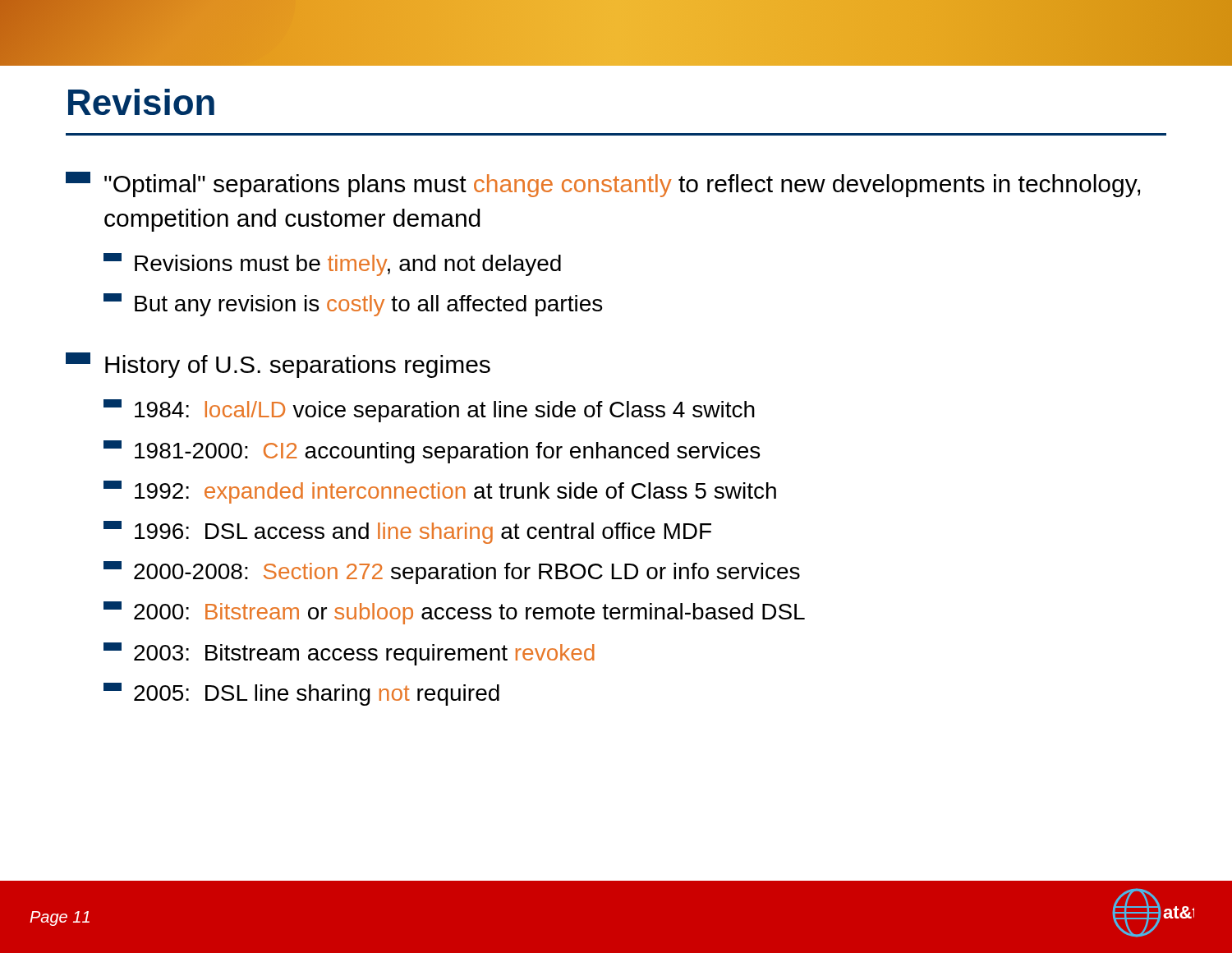Where does it say "2005: DSL line sharing not required"?
The height and width of the screenshot is (953, 1232).
point(302,693)
